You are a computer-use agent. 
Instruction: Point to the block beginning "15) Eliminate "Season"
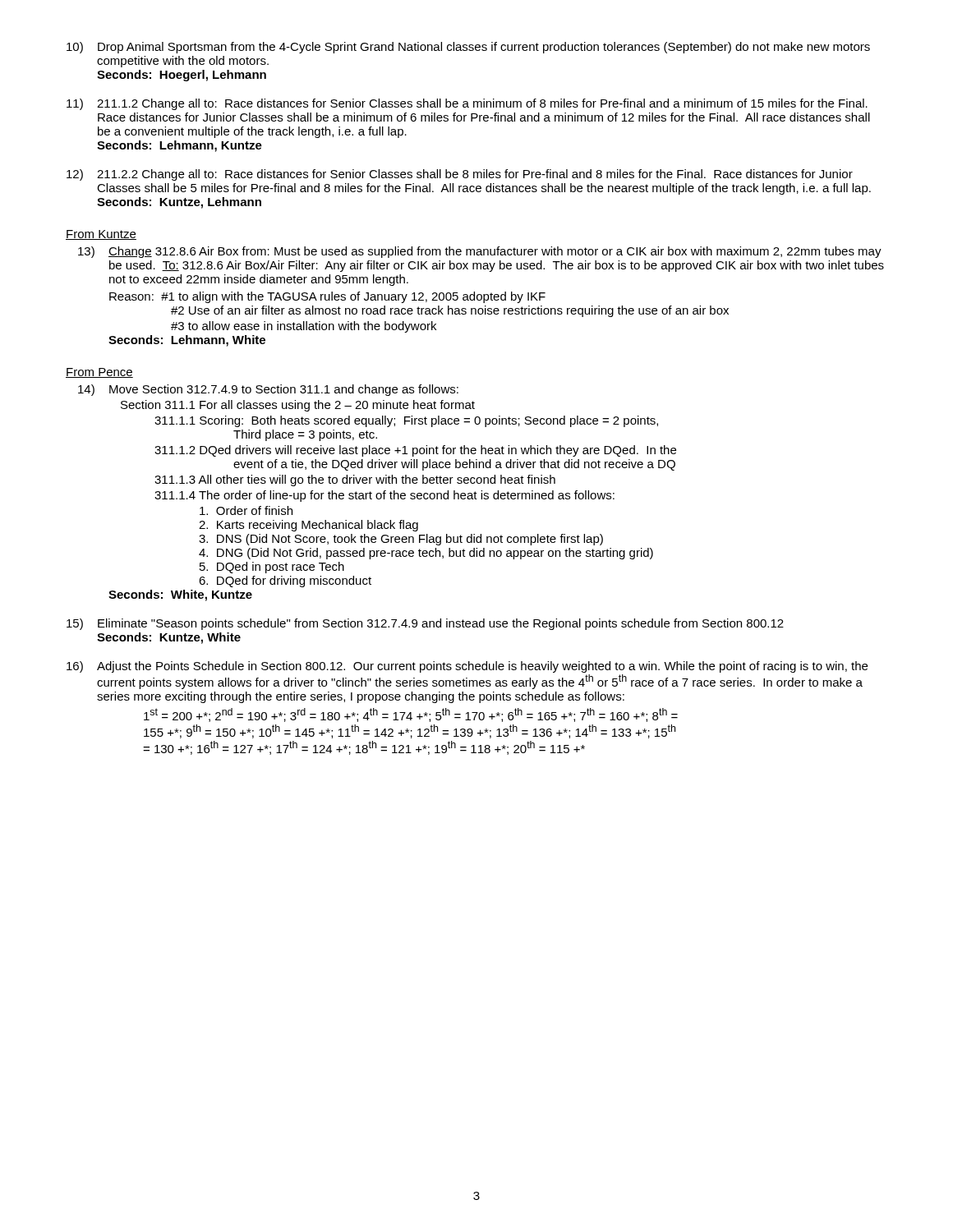(425, 630)
